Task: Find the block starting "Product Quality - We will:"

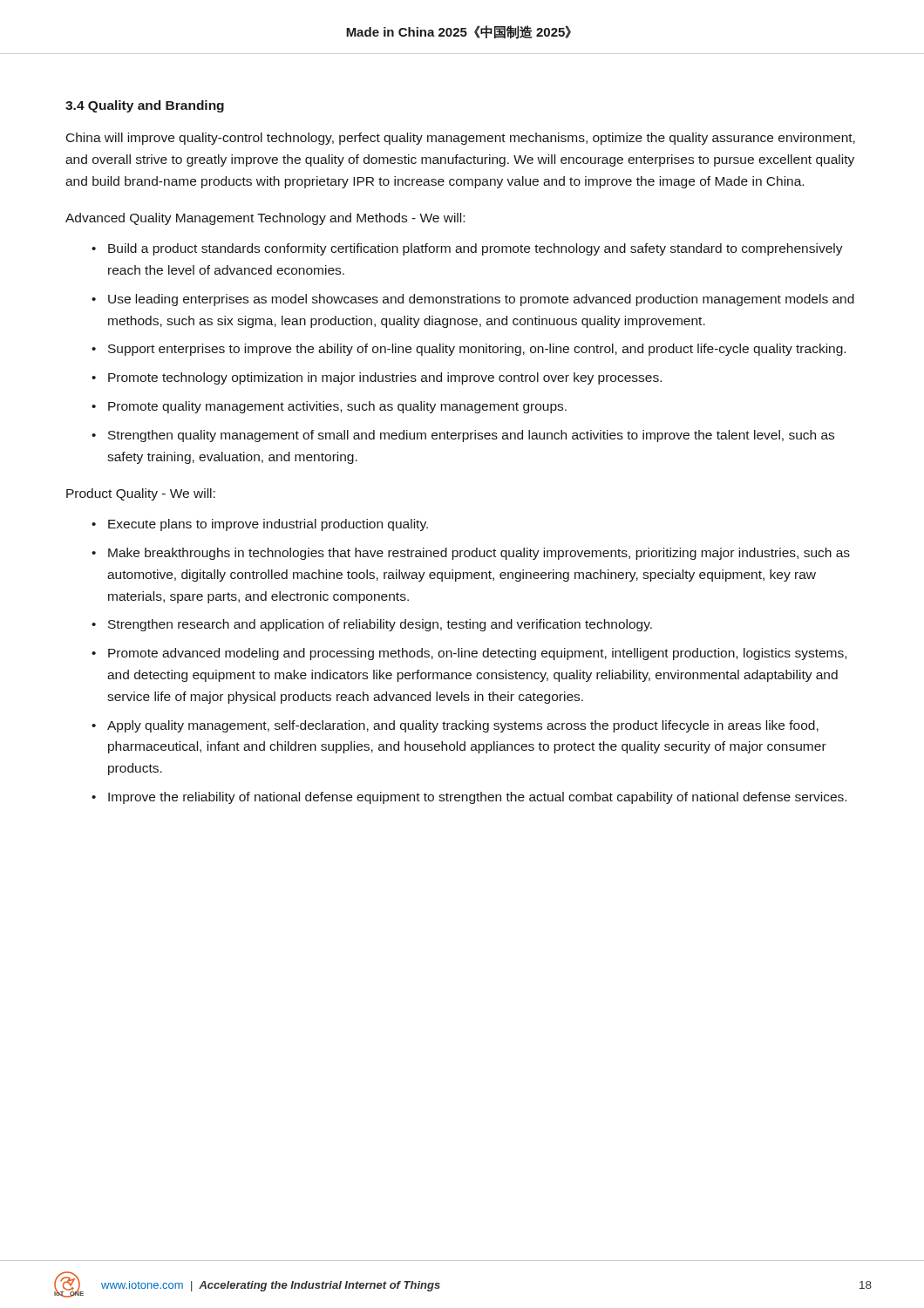Action: pyautogui.click(x=141, y=493)
